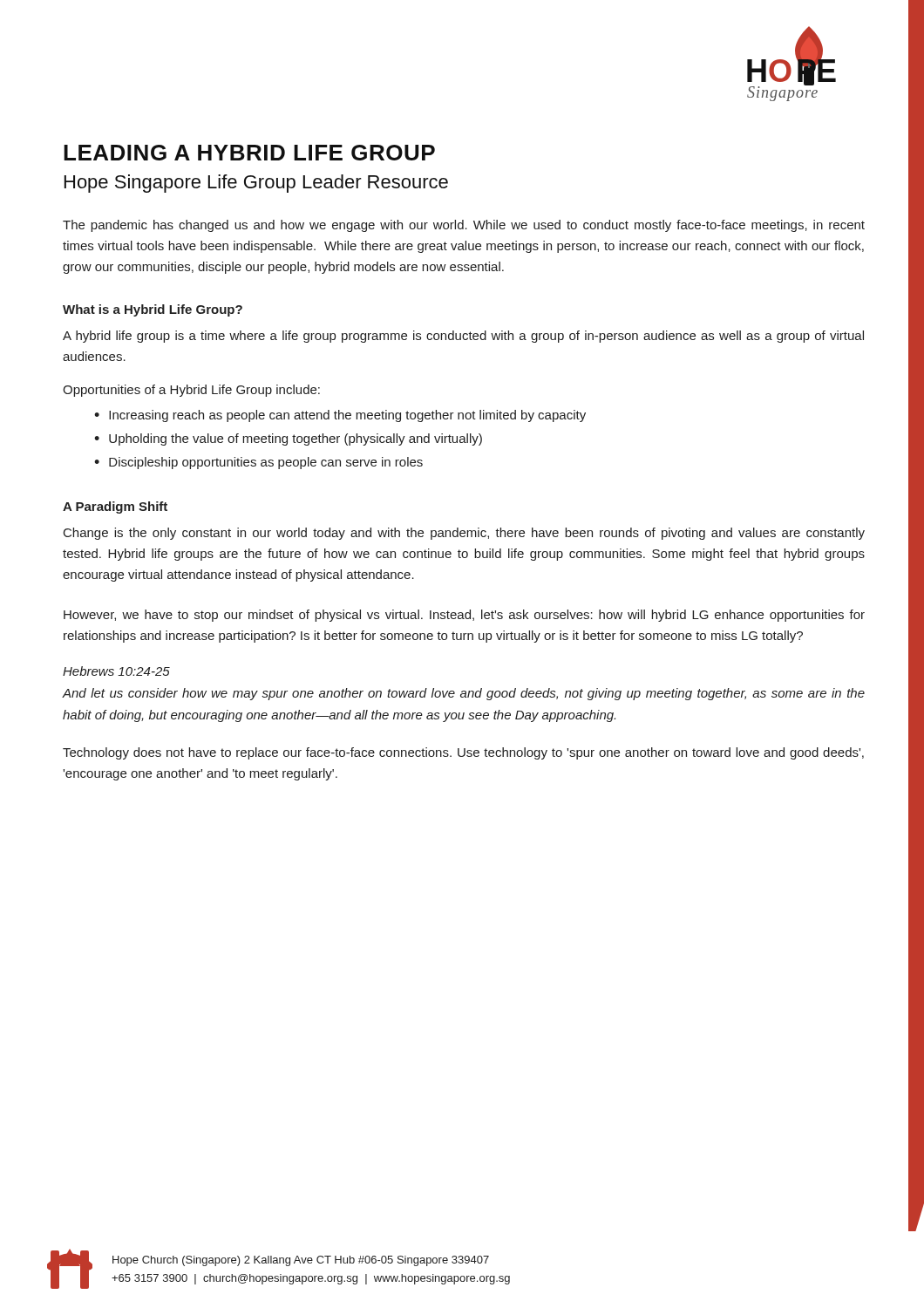Point to the text block starting "Change is the only constant in our"
Image resolution: width=924 pixels, height=1308 pixels.
click(464, 553)
